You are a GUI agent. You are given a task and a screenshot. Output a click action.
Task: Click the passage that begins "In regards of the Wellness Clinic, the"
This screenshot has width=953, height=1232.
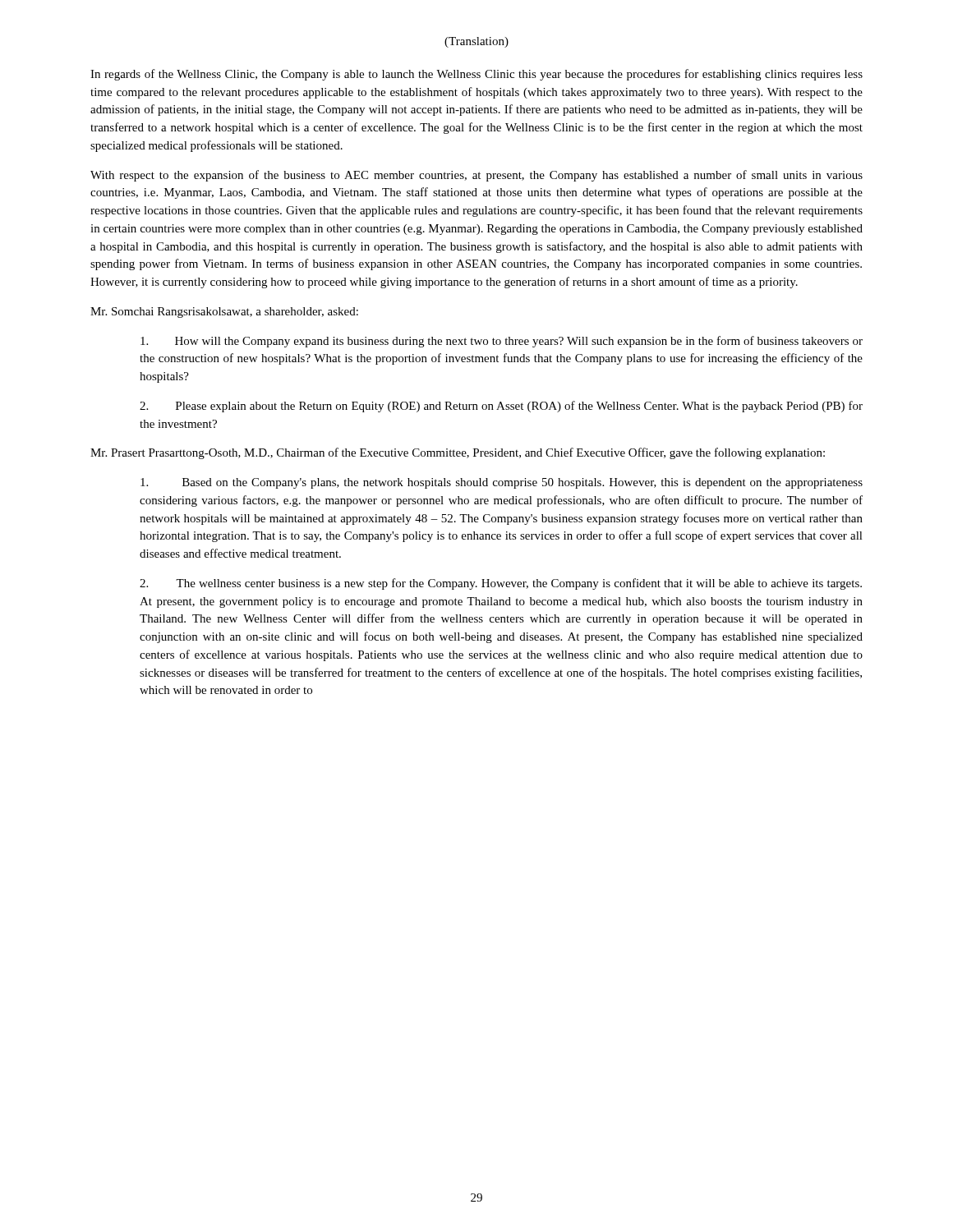pos(476,110)
